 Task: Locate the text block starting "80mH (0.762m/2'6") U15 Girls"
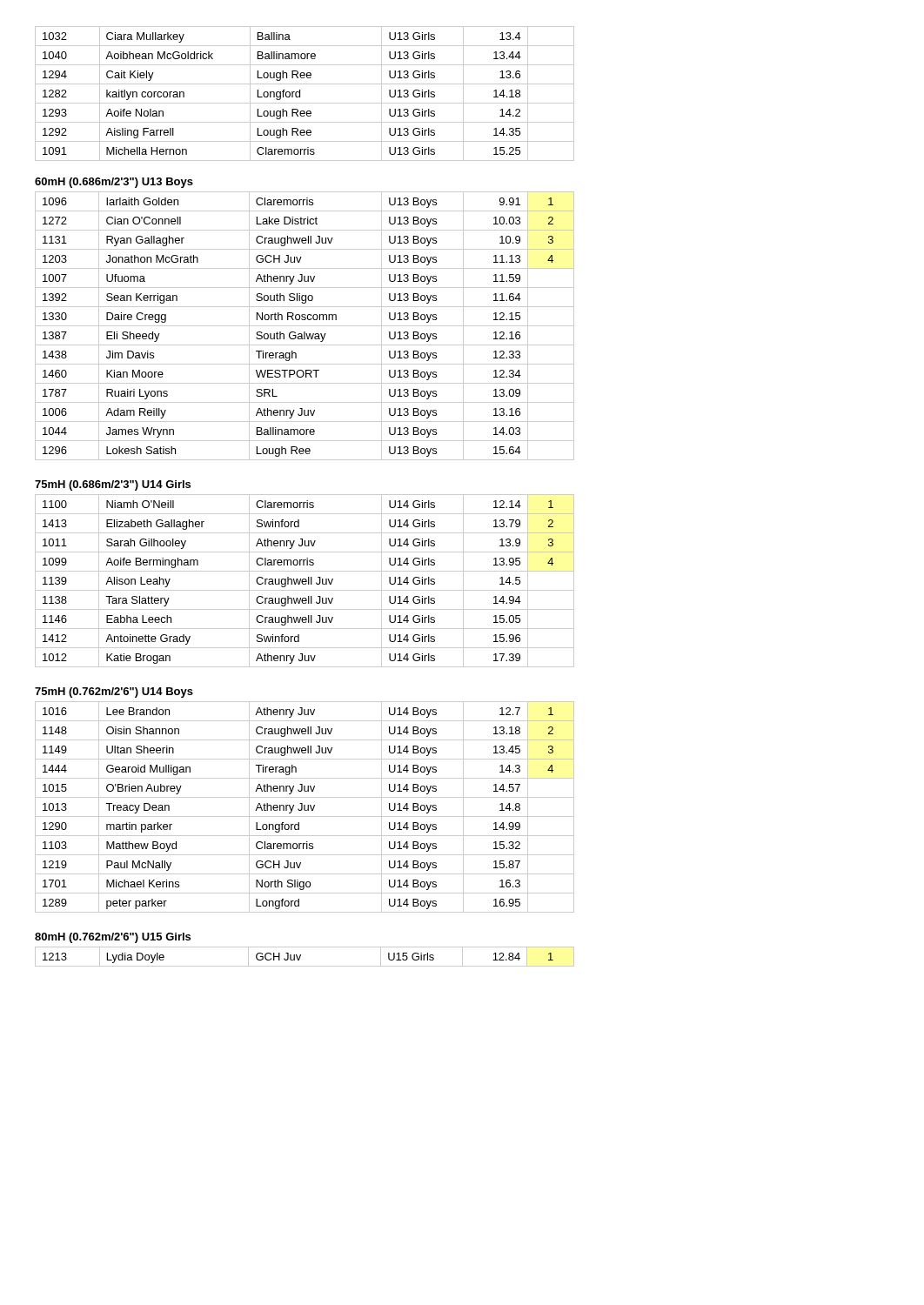pos(113,937)
